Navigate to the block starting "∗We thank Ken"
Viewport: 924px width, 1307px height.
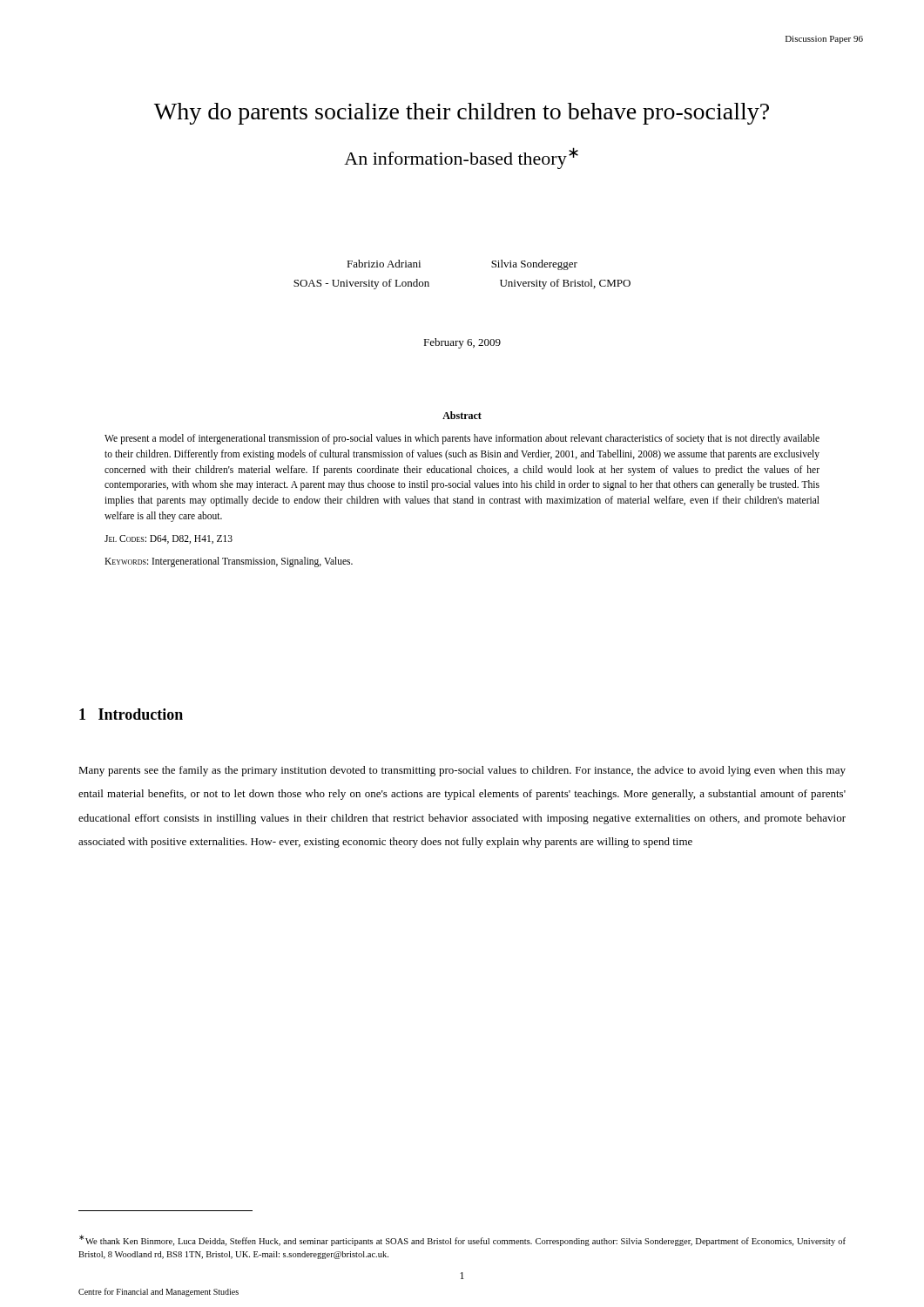[x=462, y=1246]
